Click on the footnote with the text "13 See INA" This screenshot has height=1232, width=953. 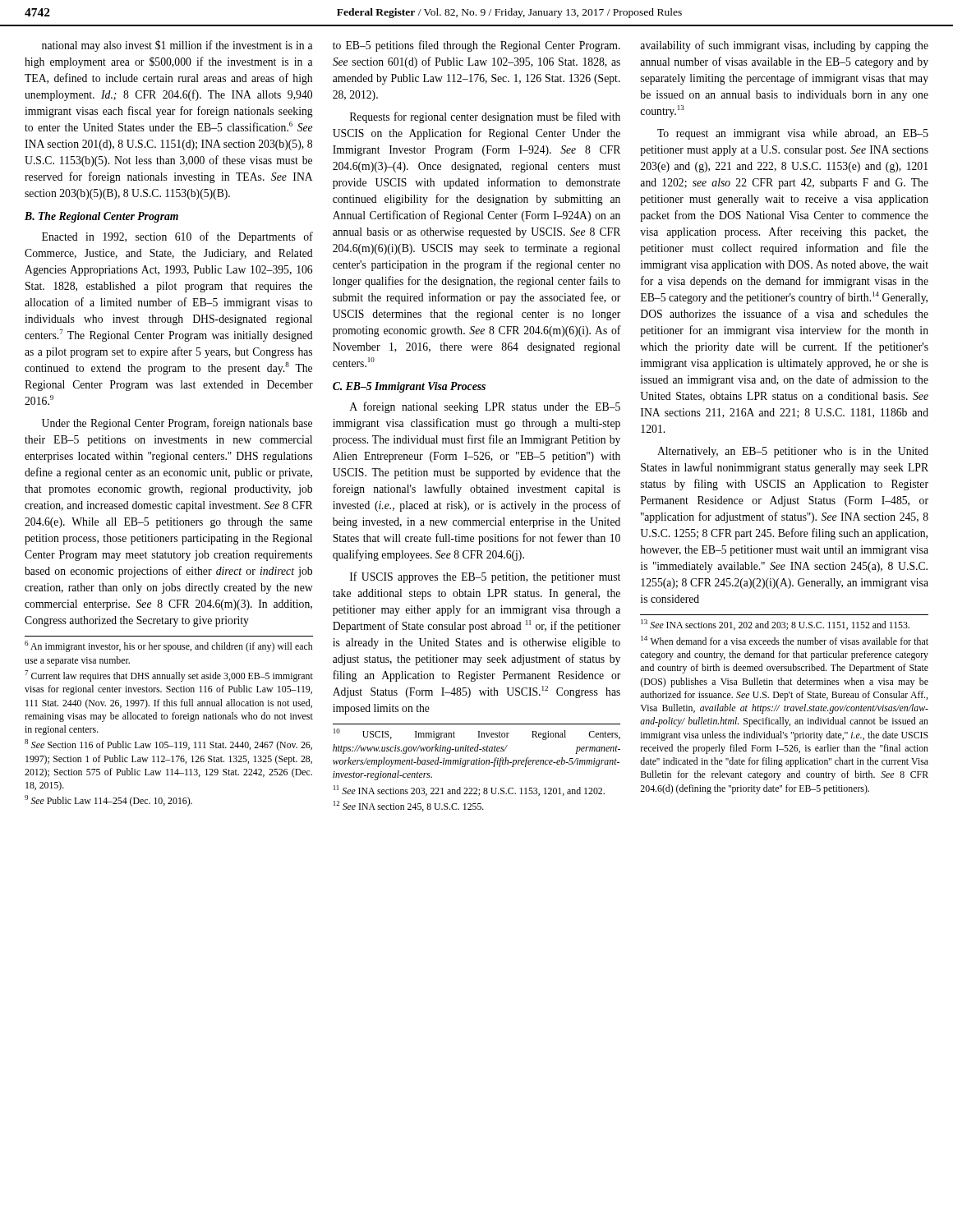click(x=784, y=626)
